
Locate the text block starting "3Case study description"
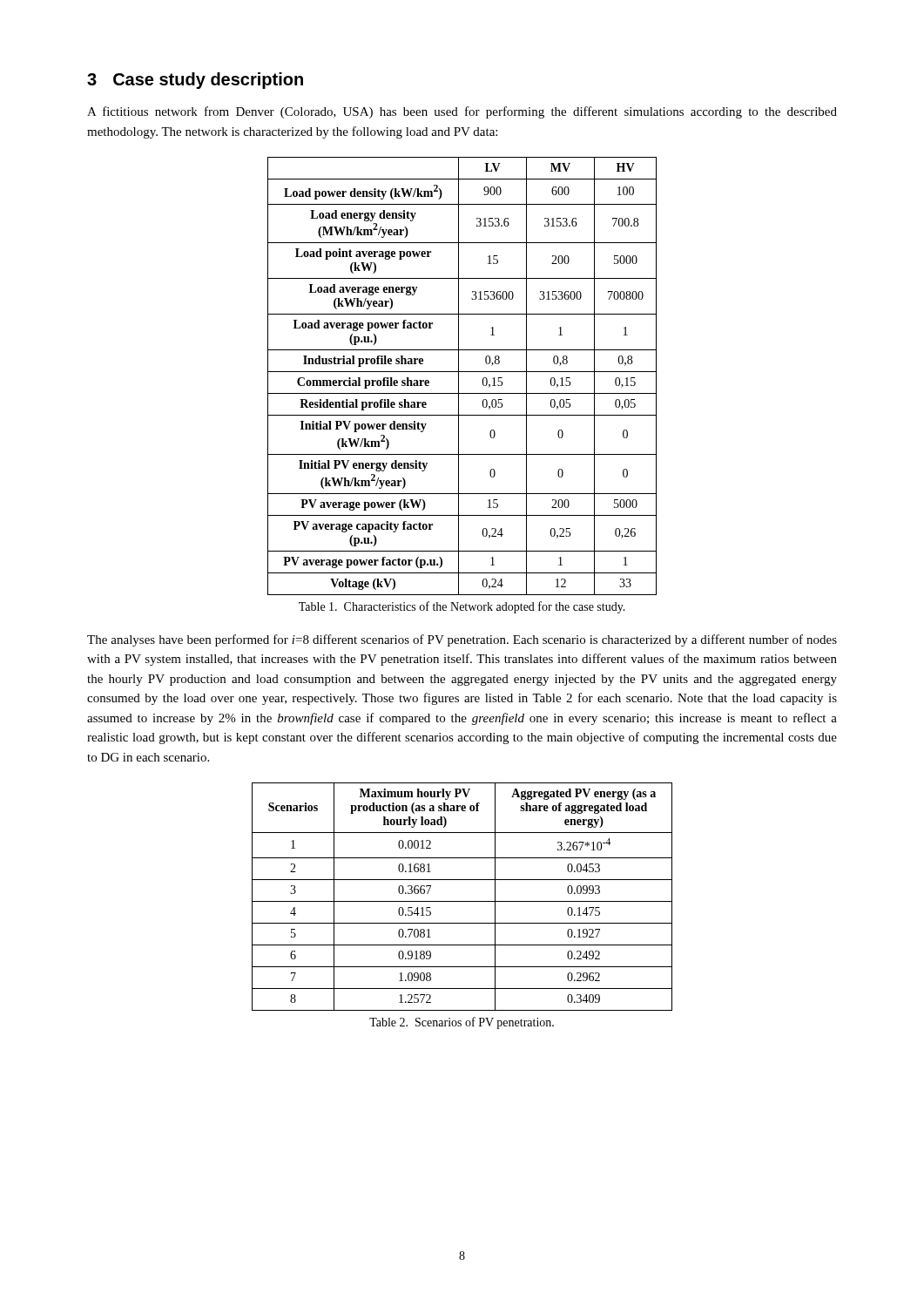[195, 81]
